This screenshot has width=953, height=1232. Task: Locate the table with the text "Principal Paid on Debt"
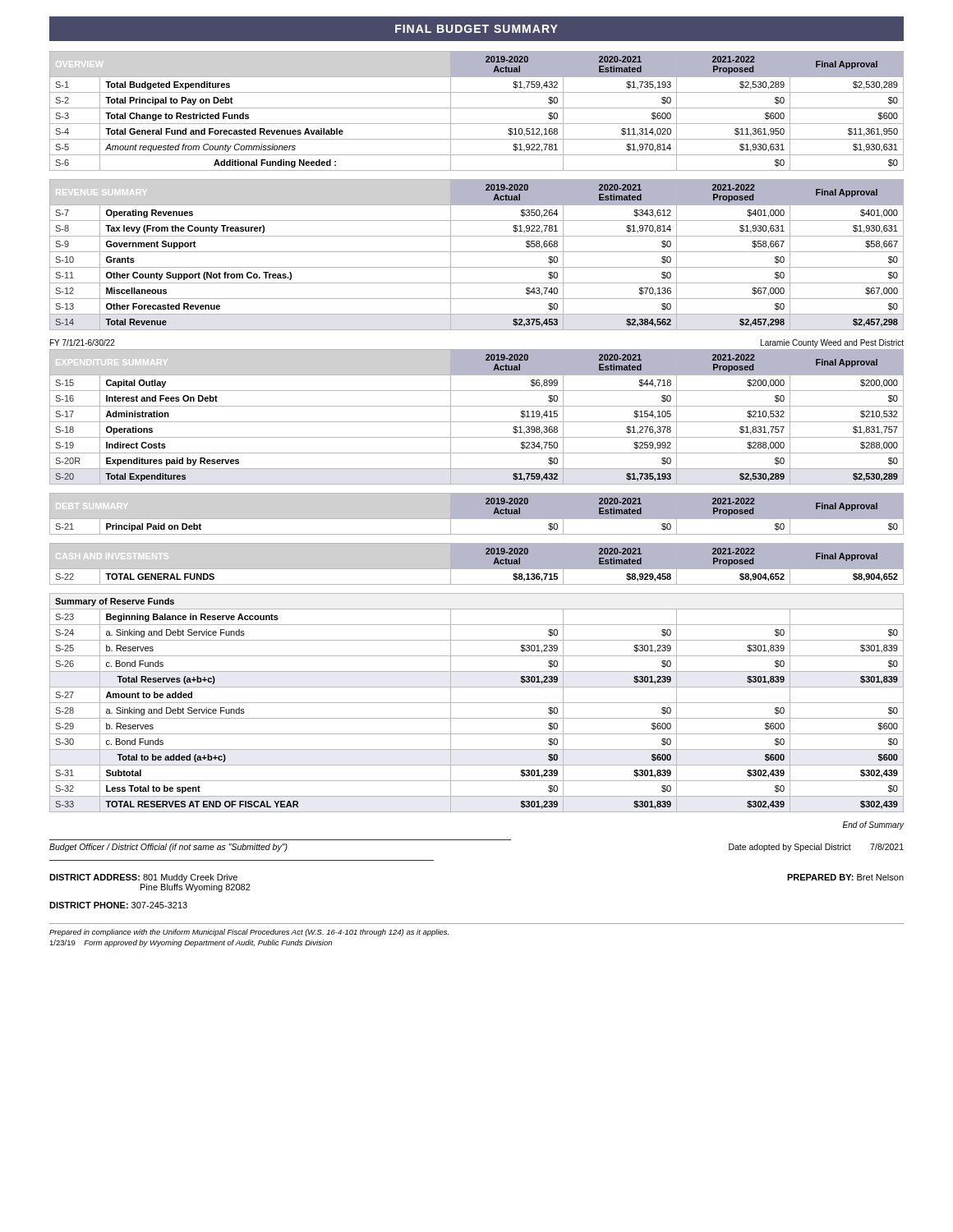pyautogui.click(x=476, y=514)
